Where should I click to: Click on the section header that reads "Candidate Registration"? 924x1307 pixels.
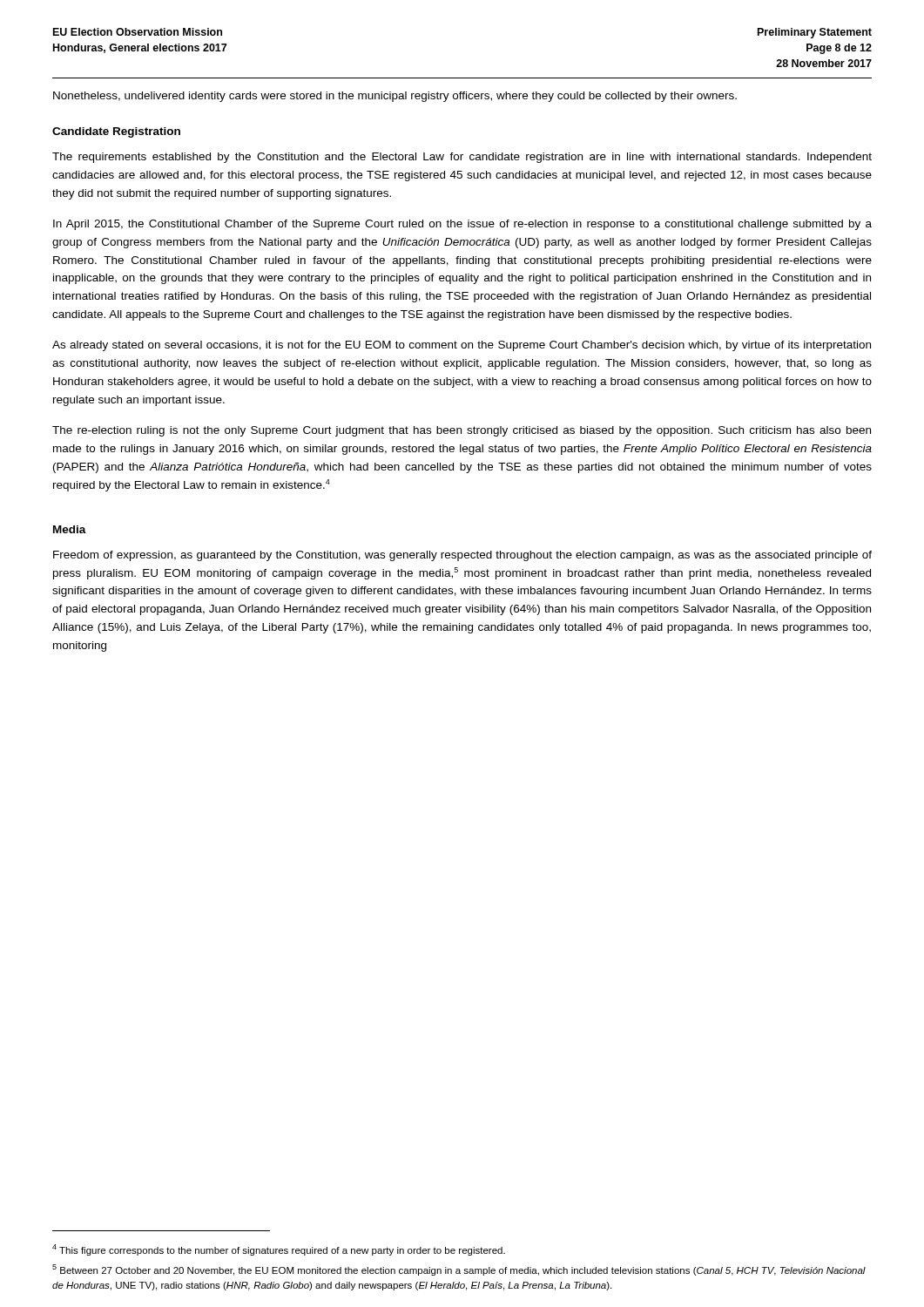click(117, 131)
